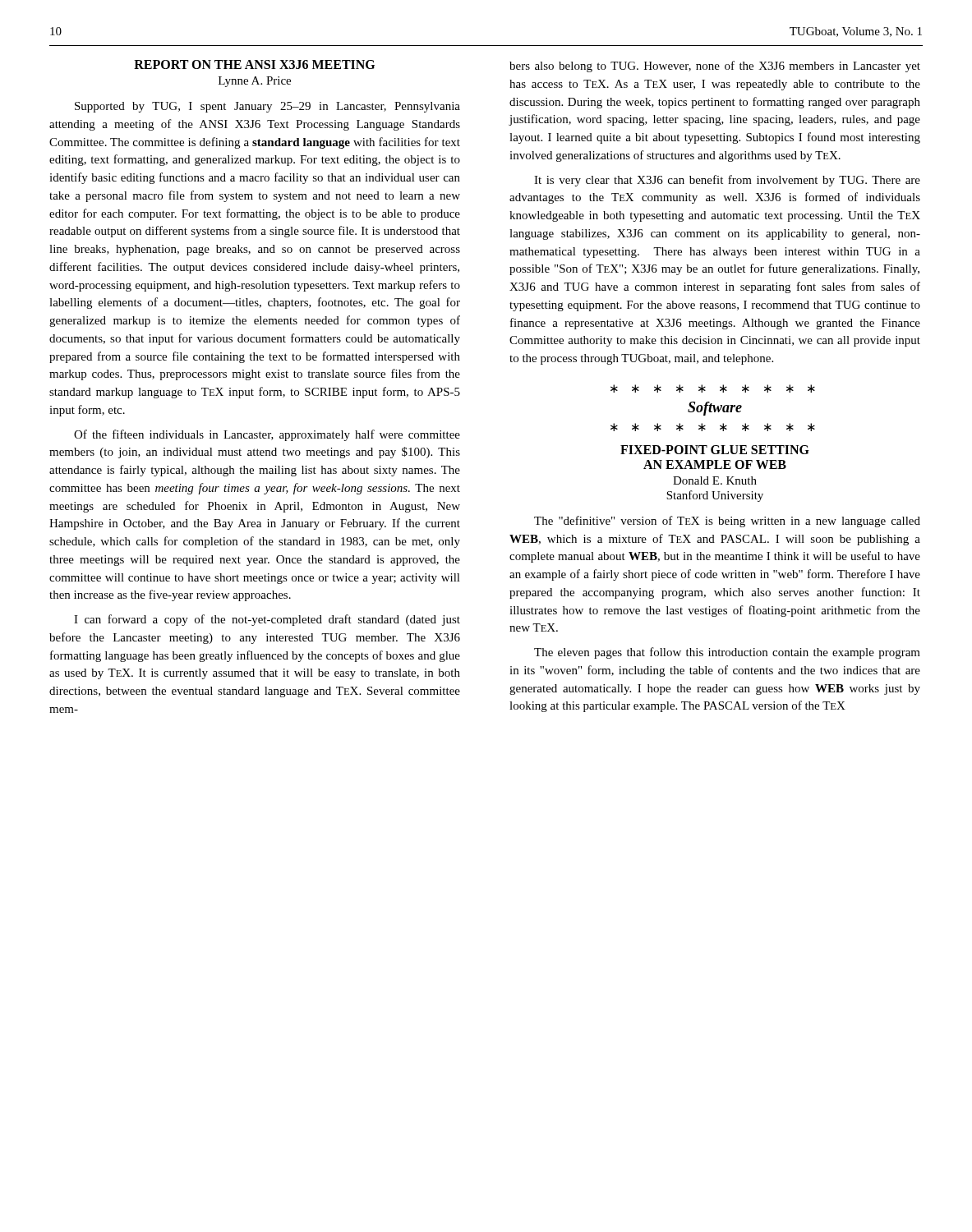Viewport: 972px width, 1232px height.
Task: Click on the text block containing "The "definitive" version"
Action: tap(715, 614)
